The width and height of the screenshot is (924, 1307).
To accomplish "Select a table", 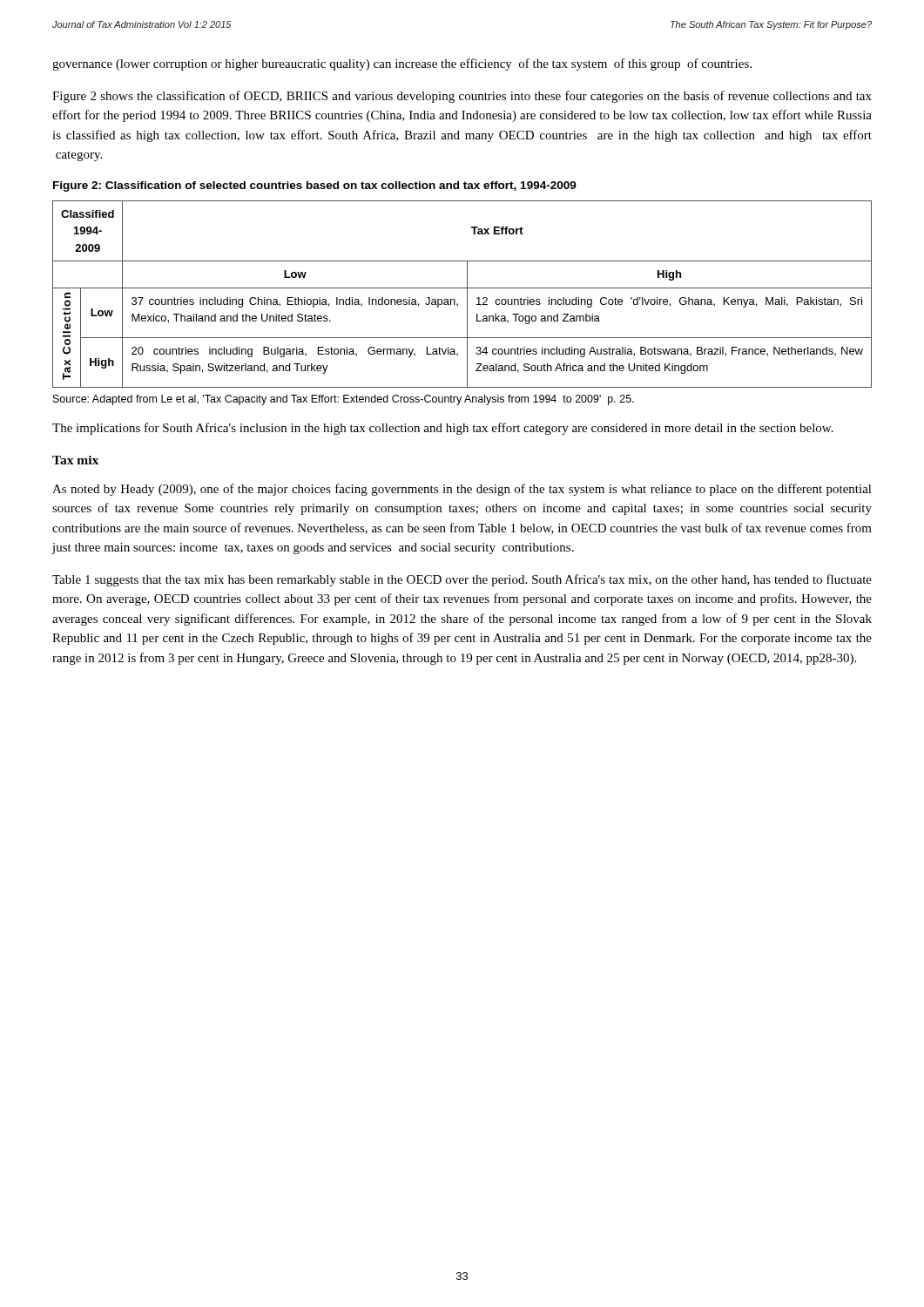I will [x=462, y=294].
